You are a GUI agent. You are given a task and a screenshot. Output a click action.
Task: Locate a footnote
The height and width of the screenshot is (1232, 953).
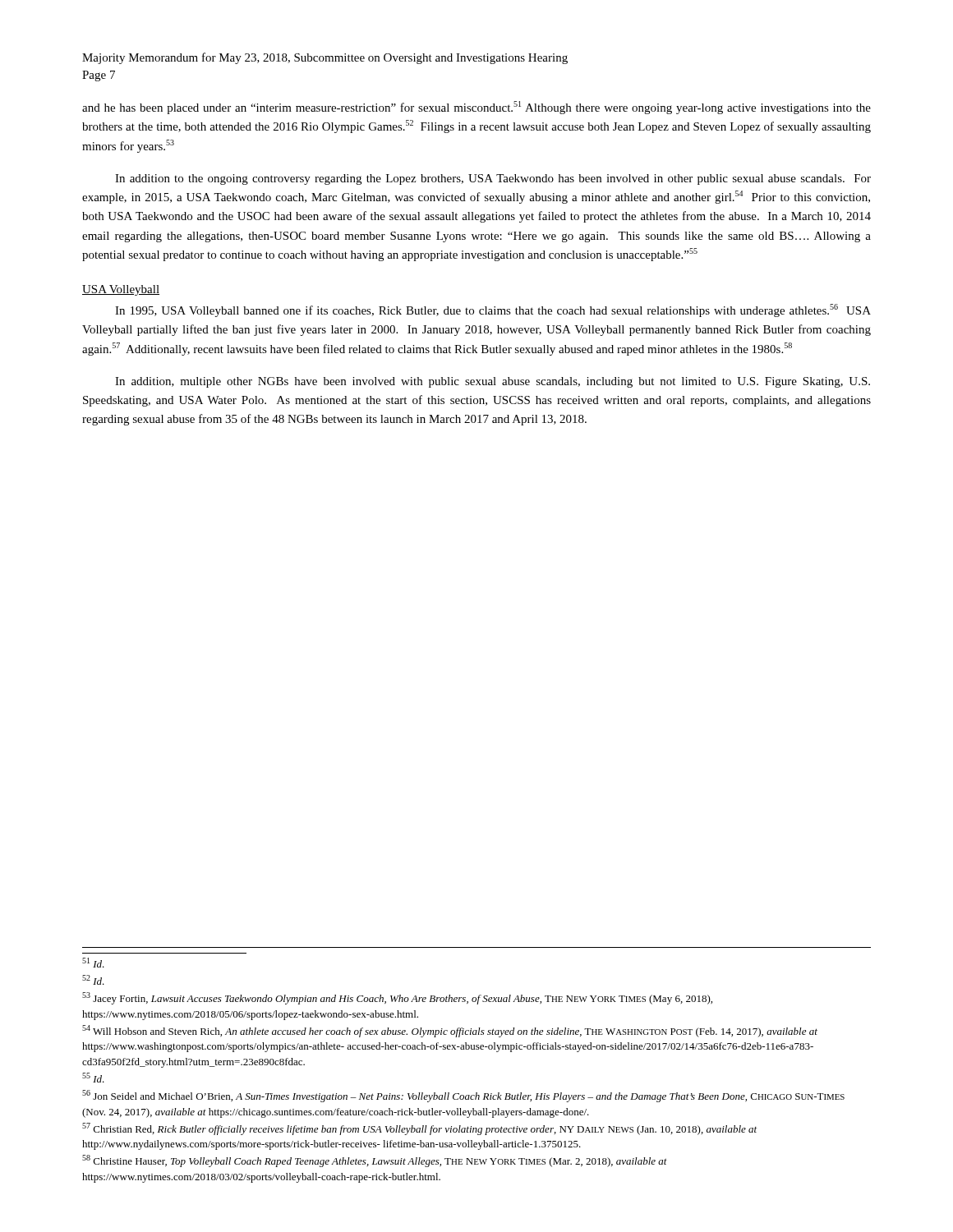[476, 1069]
